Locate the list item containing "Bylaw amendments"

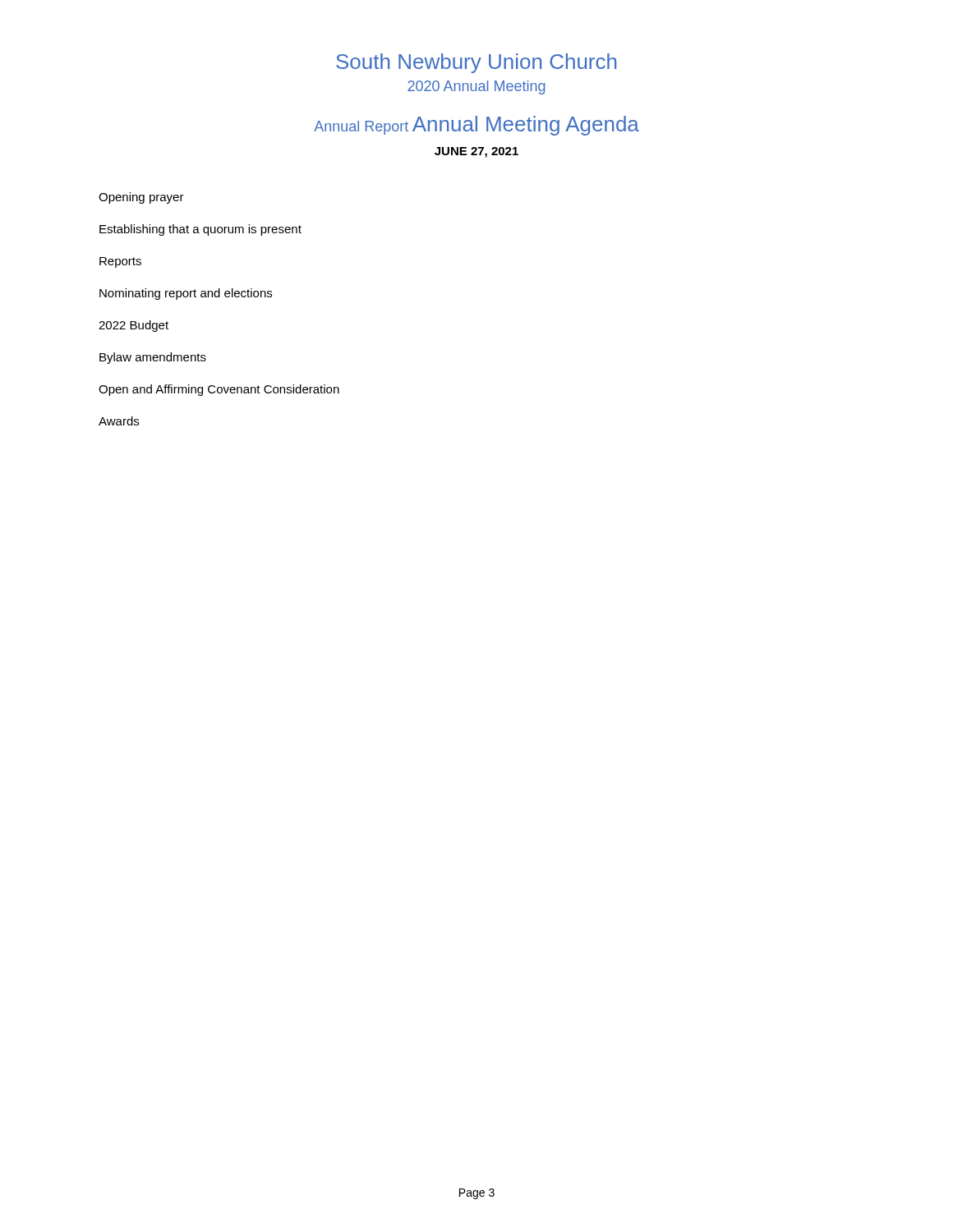152,357
